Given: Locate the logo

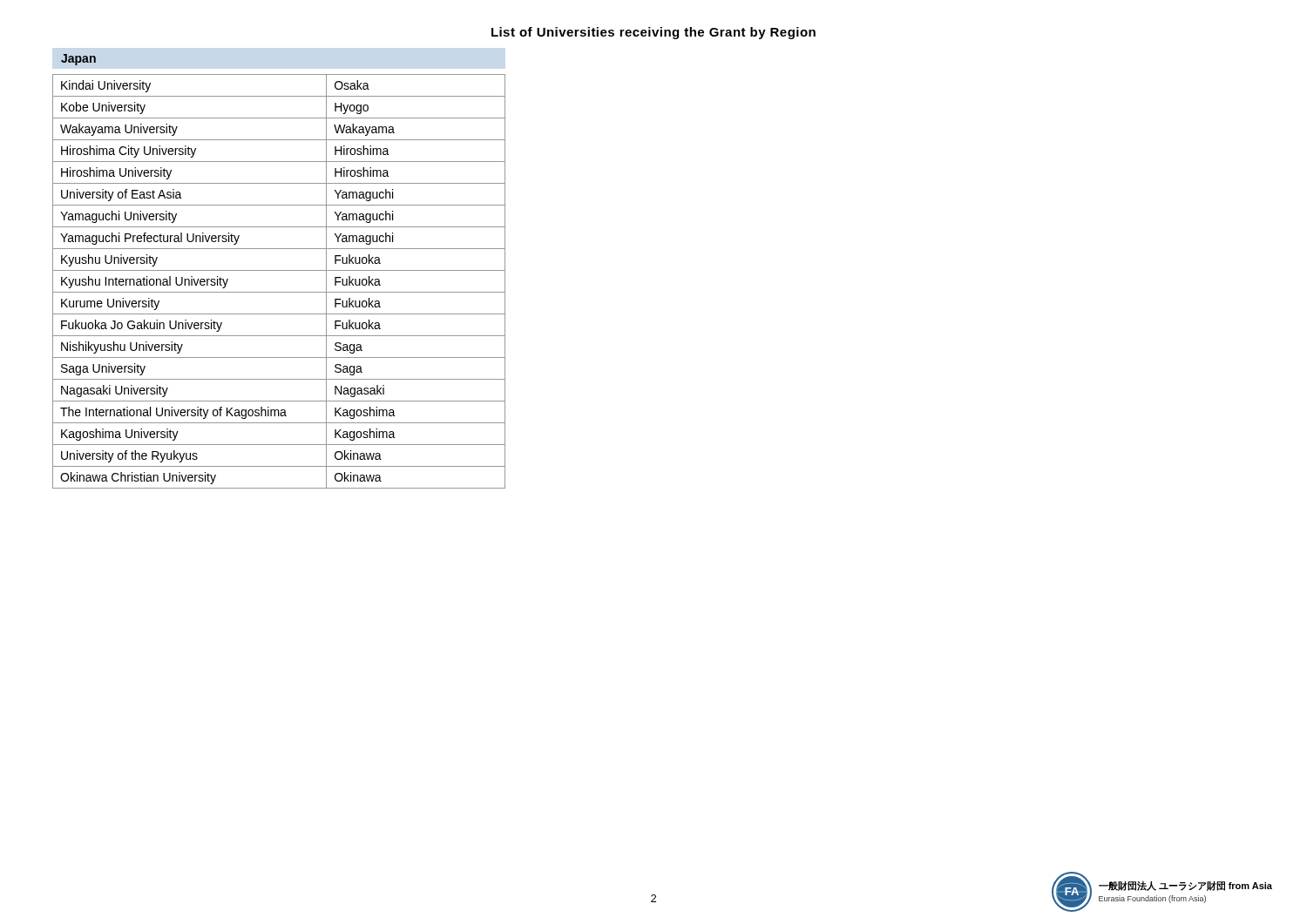Looking at the screenshot, I should pyautogui.click(x=1162, y=892).
